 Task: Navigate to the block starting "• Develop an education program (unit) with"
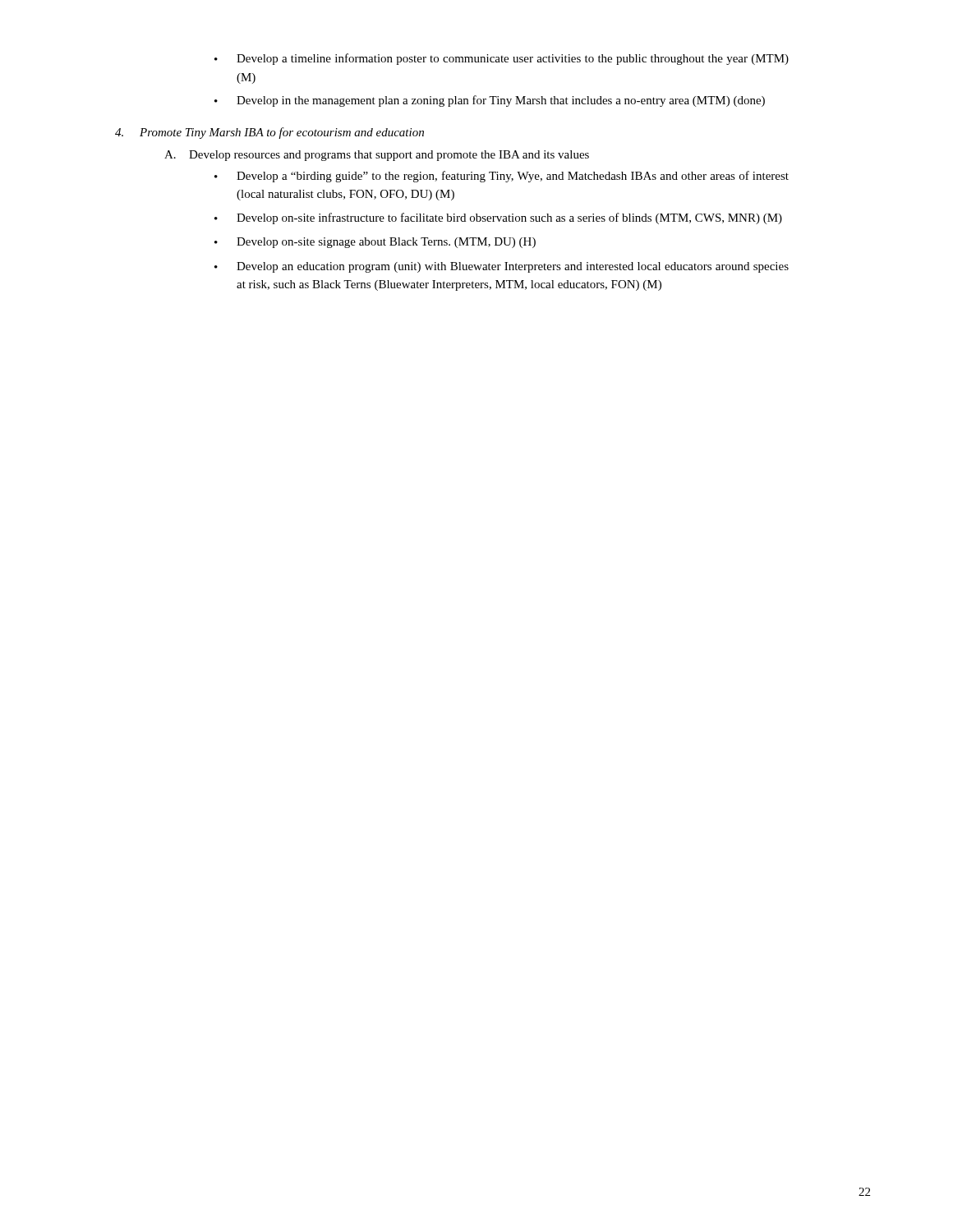click(501, 275)
